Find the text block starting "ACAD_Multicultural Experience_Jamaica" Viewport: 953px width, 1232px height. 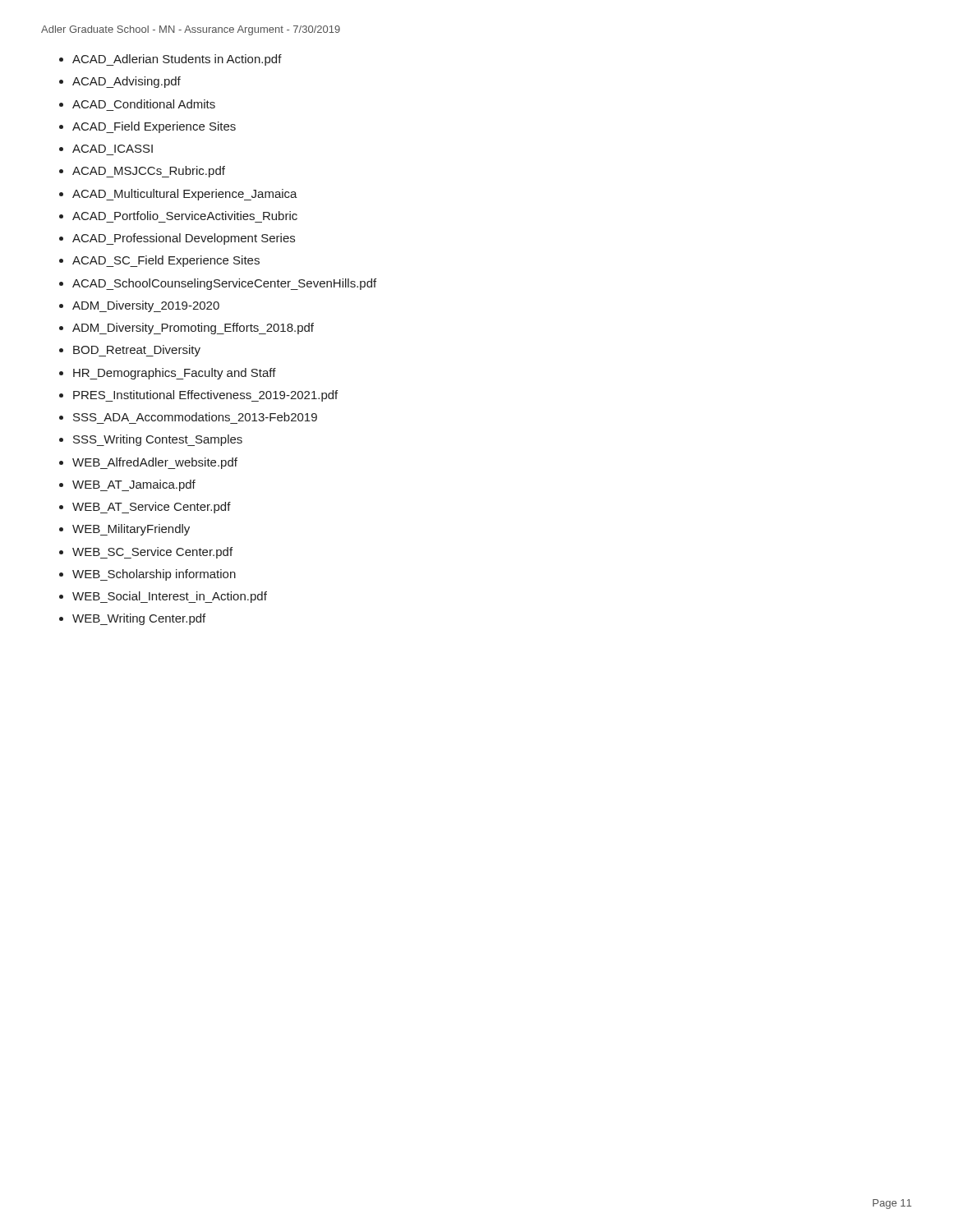185,193
